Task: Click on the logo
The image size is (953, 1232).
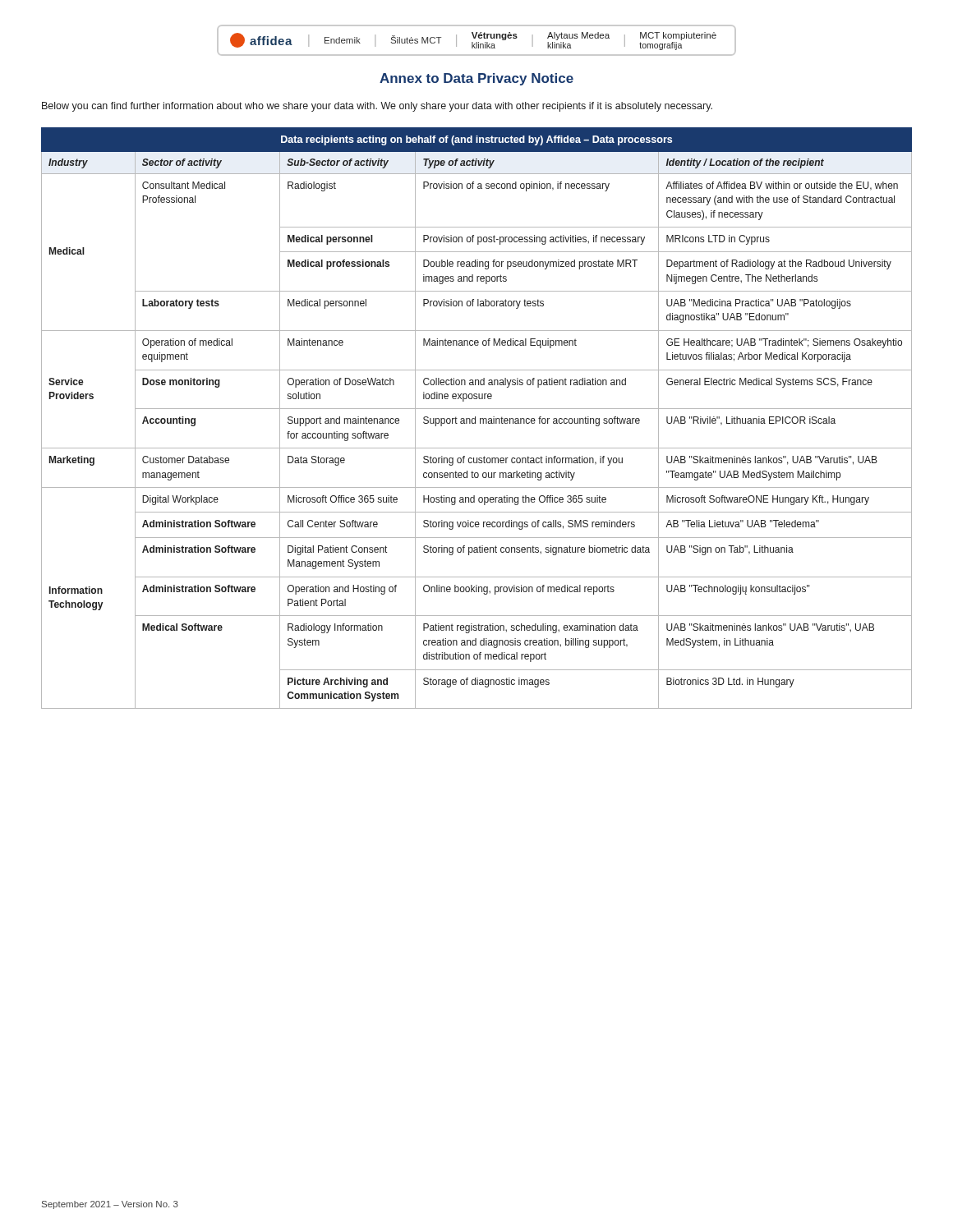Action: [x=476, y=40]
